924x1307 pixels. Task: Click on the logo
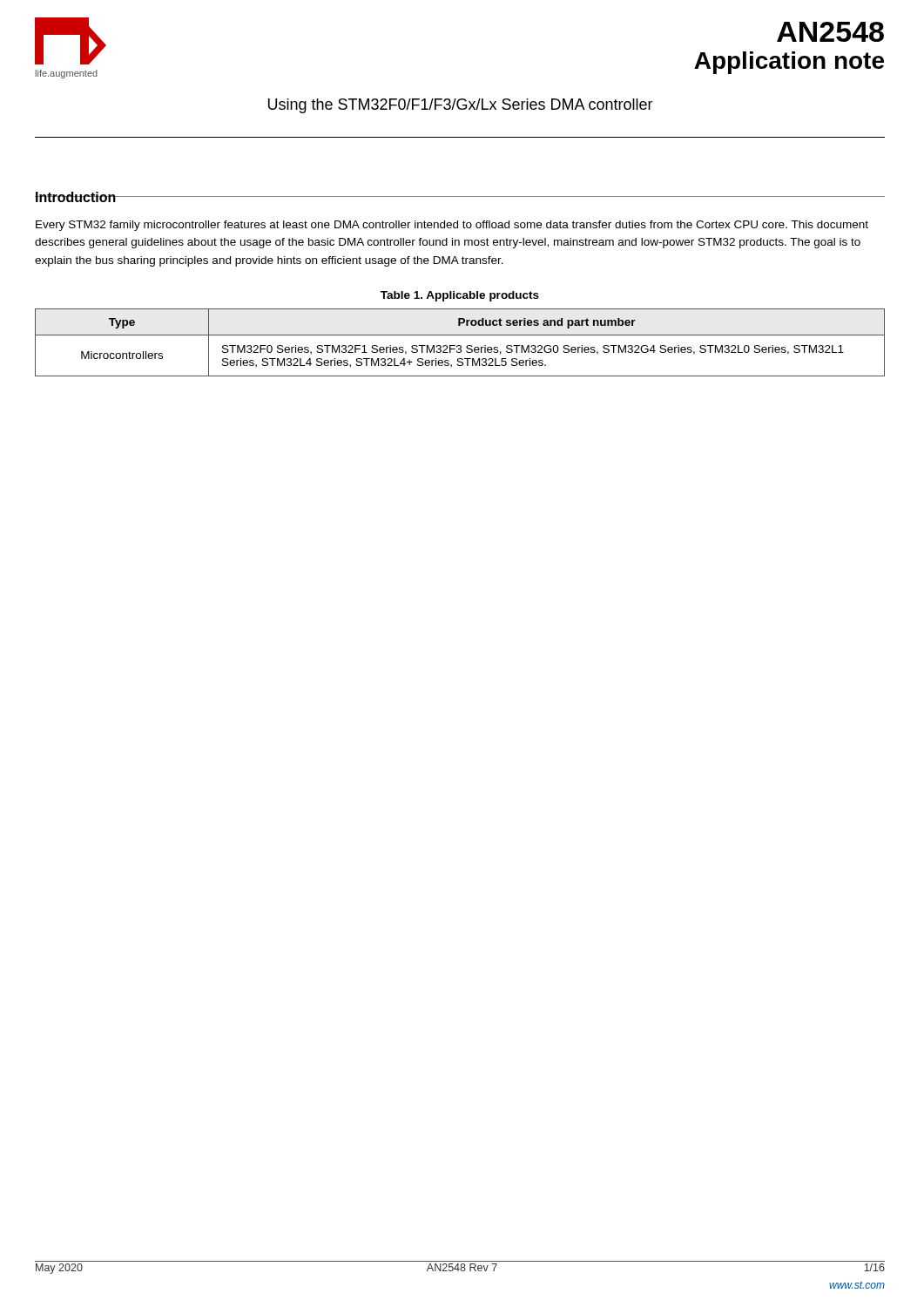click(105, 52)
